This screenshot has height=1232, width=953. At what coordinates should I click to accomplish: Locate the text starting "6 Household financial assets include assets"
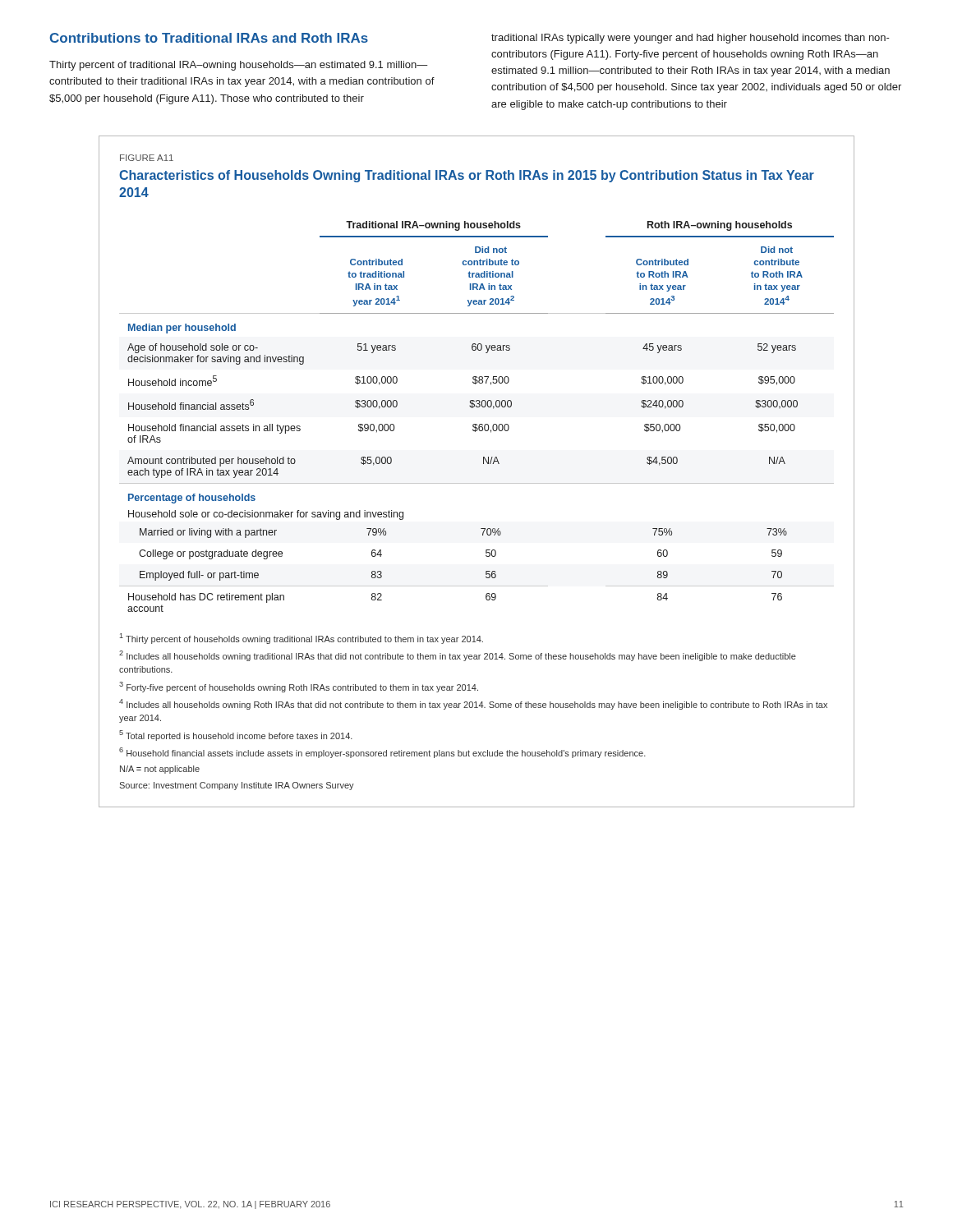click(383, 752)
